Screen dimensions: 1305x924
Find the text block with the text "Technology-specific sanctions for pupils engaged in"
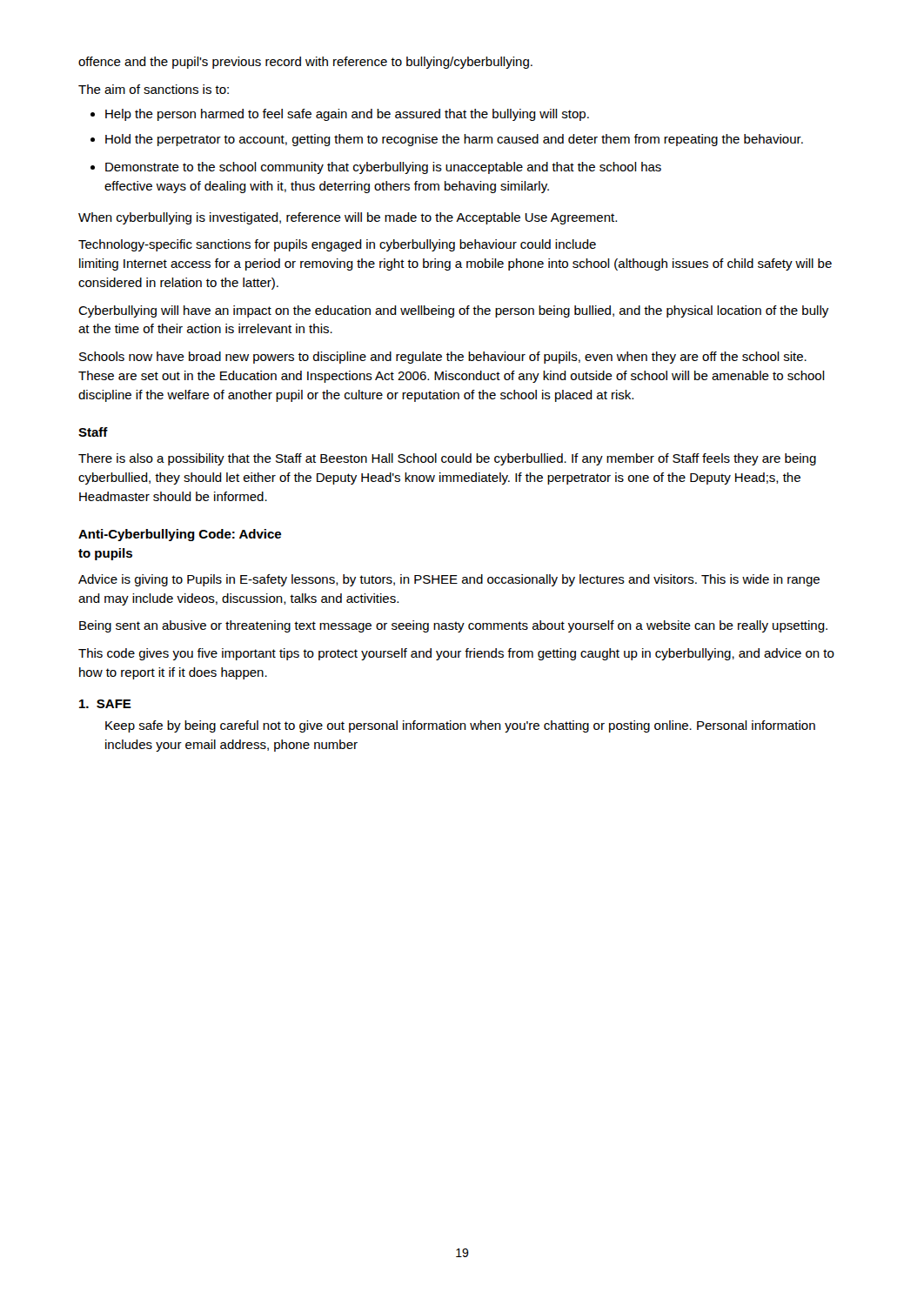coord(455,263)
